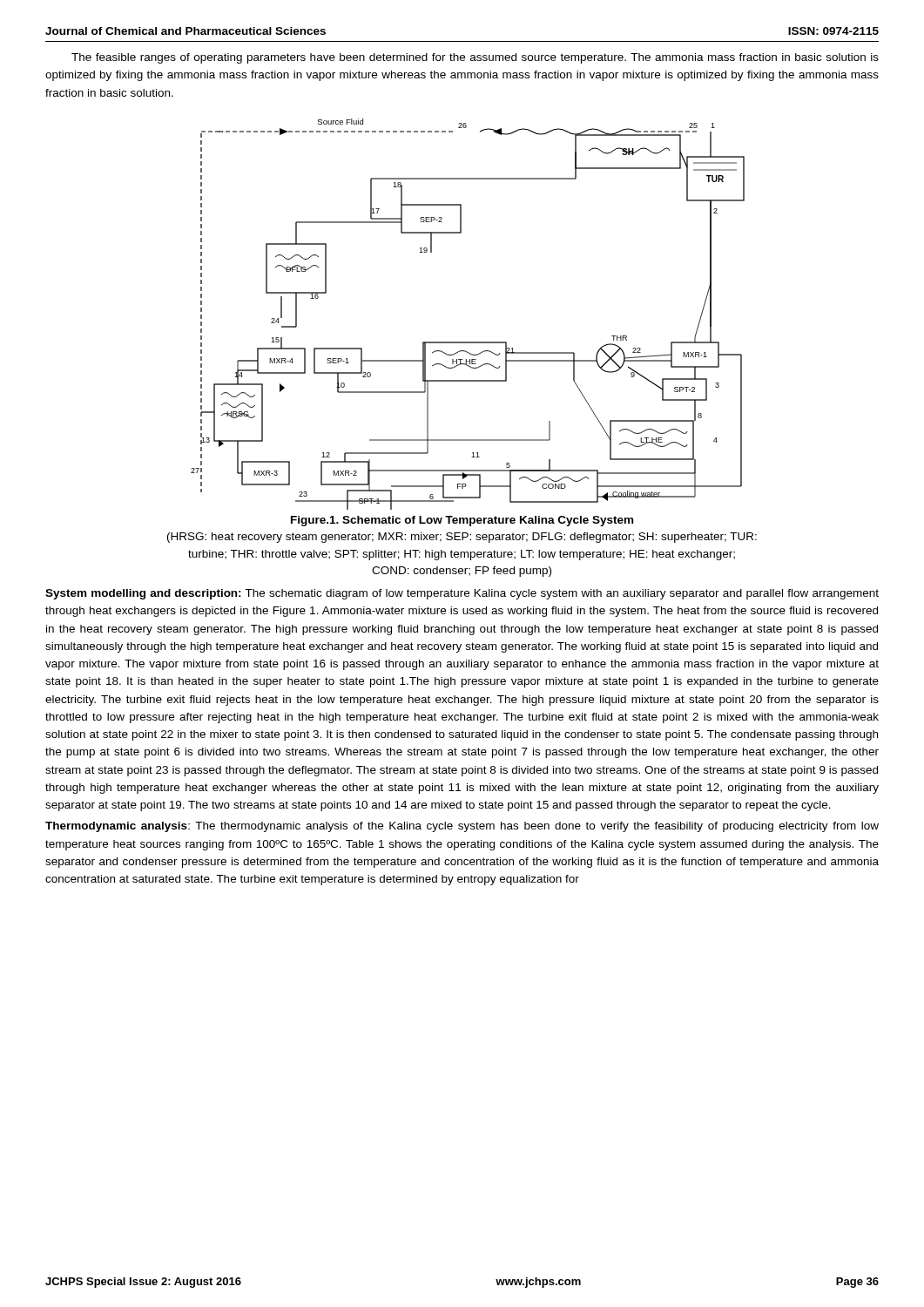Image resolution: width=924 pixels, height=1307 pixels.
Task: Click the schematic
Action: click(x=462, y=309)
